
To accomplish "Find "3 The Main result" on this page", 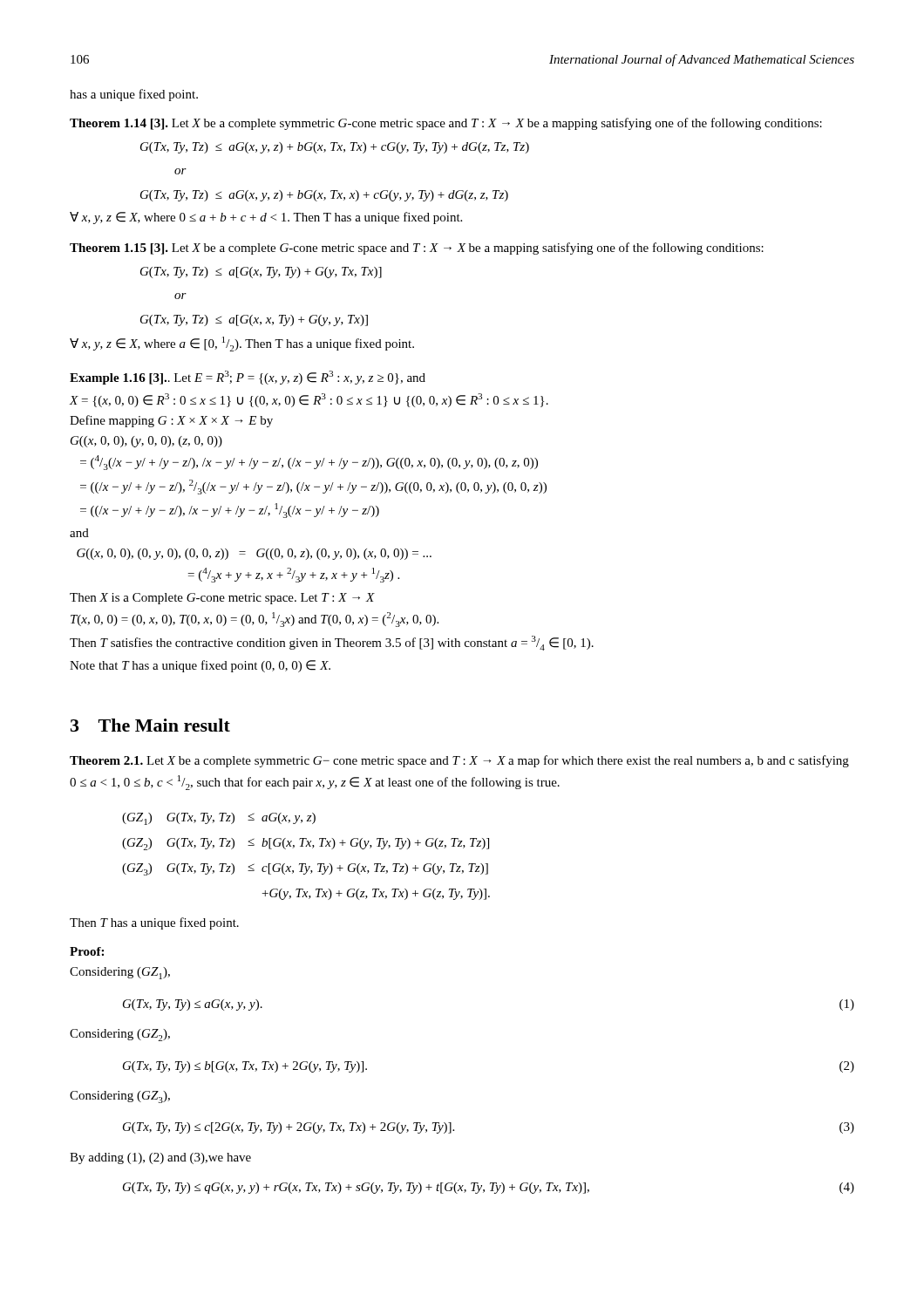I will pos(150,725).
